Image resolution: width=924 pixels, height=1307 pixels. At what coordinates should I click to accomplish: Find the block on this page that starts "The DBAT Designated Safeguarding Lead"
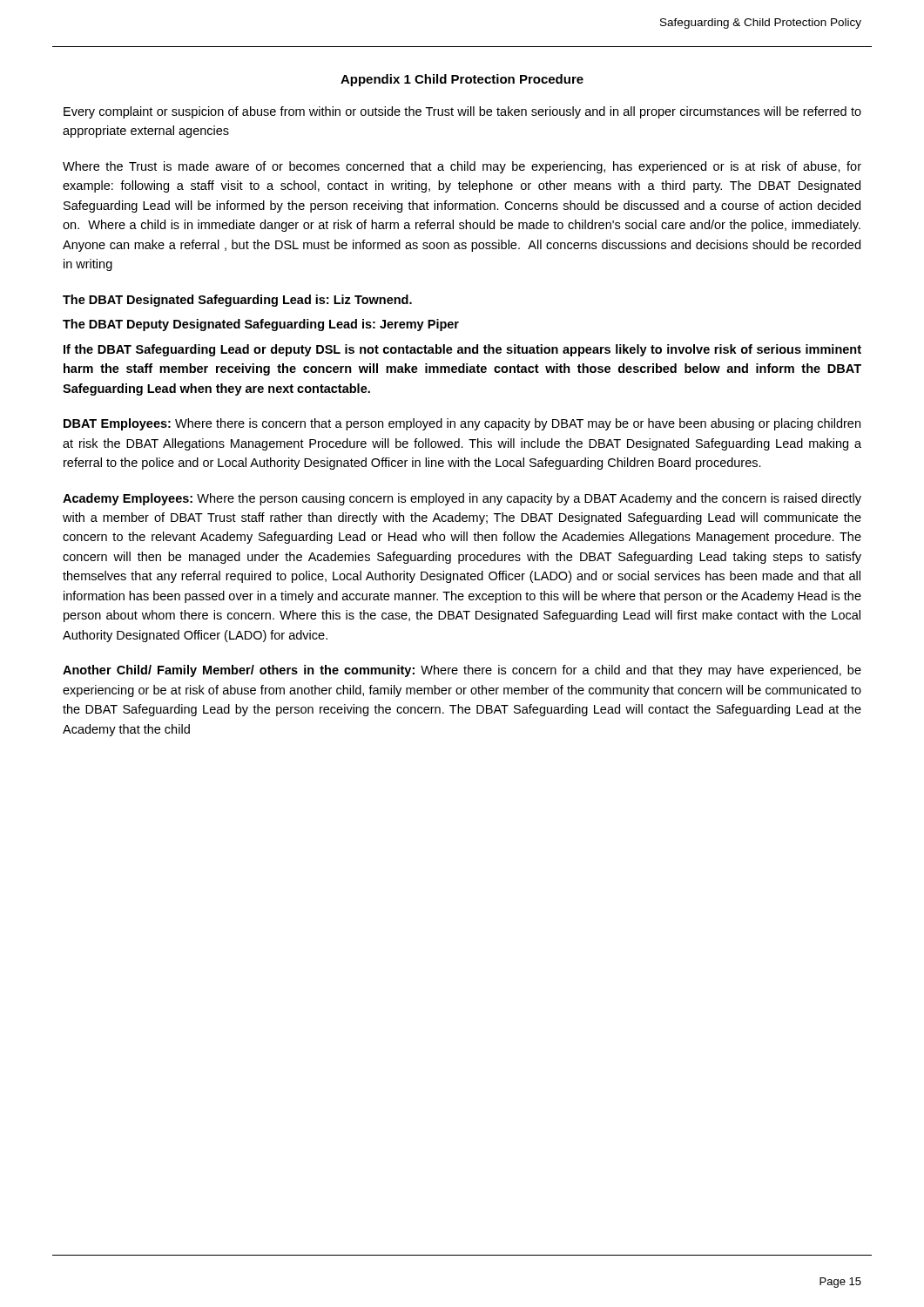238,299
